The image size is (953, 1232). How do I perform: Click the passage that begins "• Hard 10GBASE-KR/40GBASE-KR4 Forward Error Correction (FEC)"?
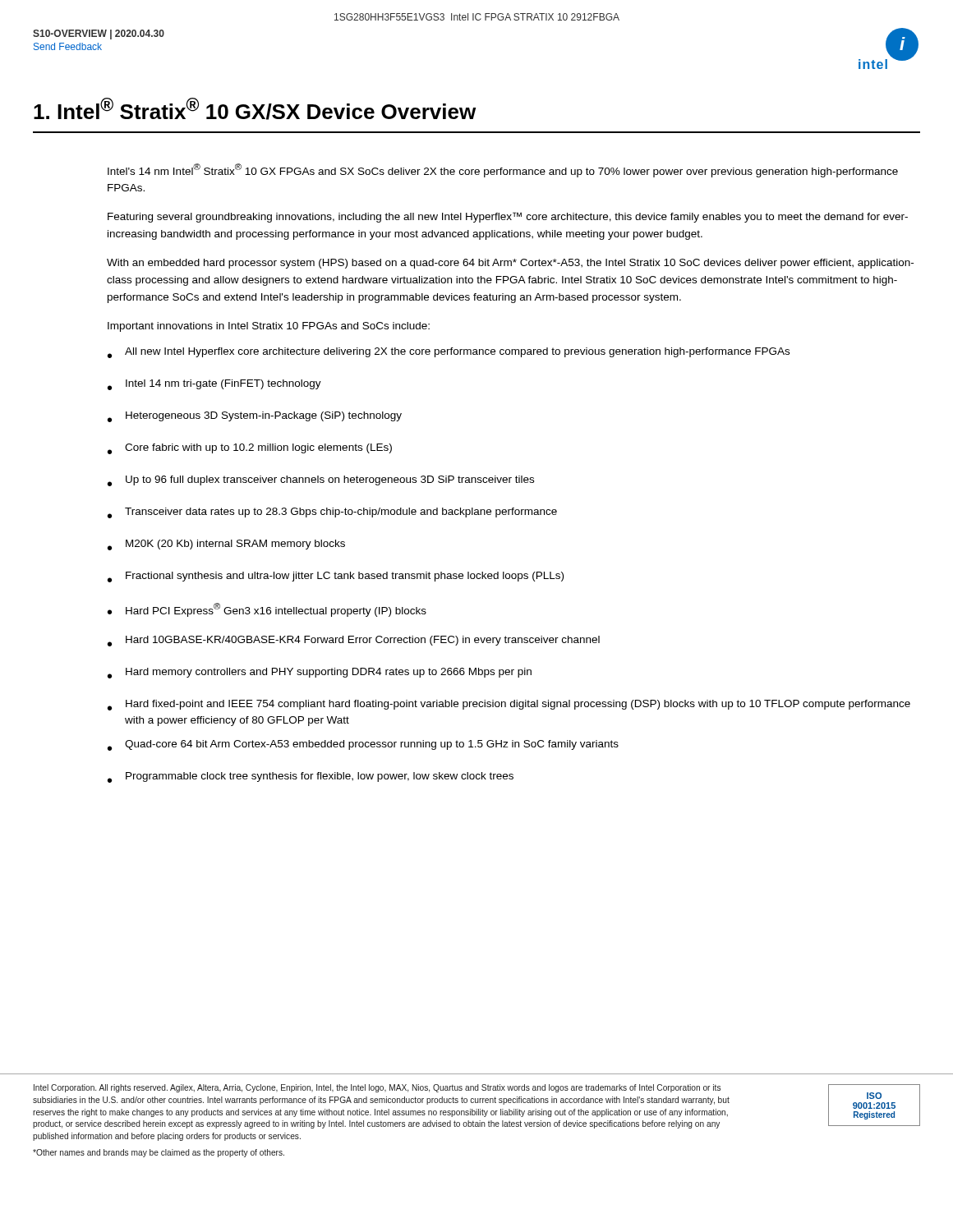click(353, 644)
